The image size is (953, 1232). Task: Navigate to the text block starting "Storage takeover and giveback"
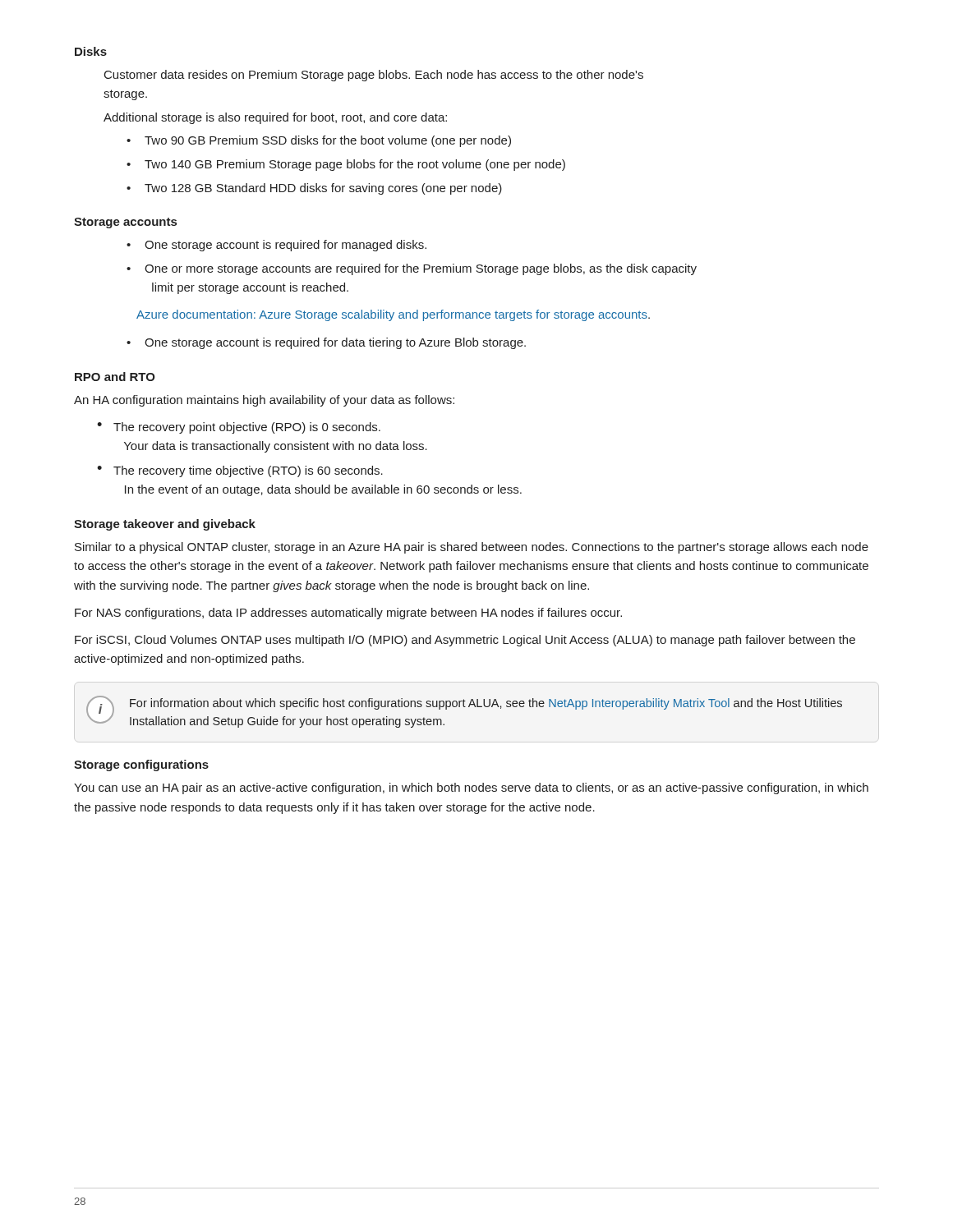pyautogui.click(x=165, y=524)
